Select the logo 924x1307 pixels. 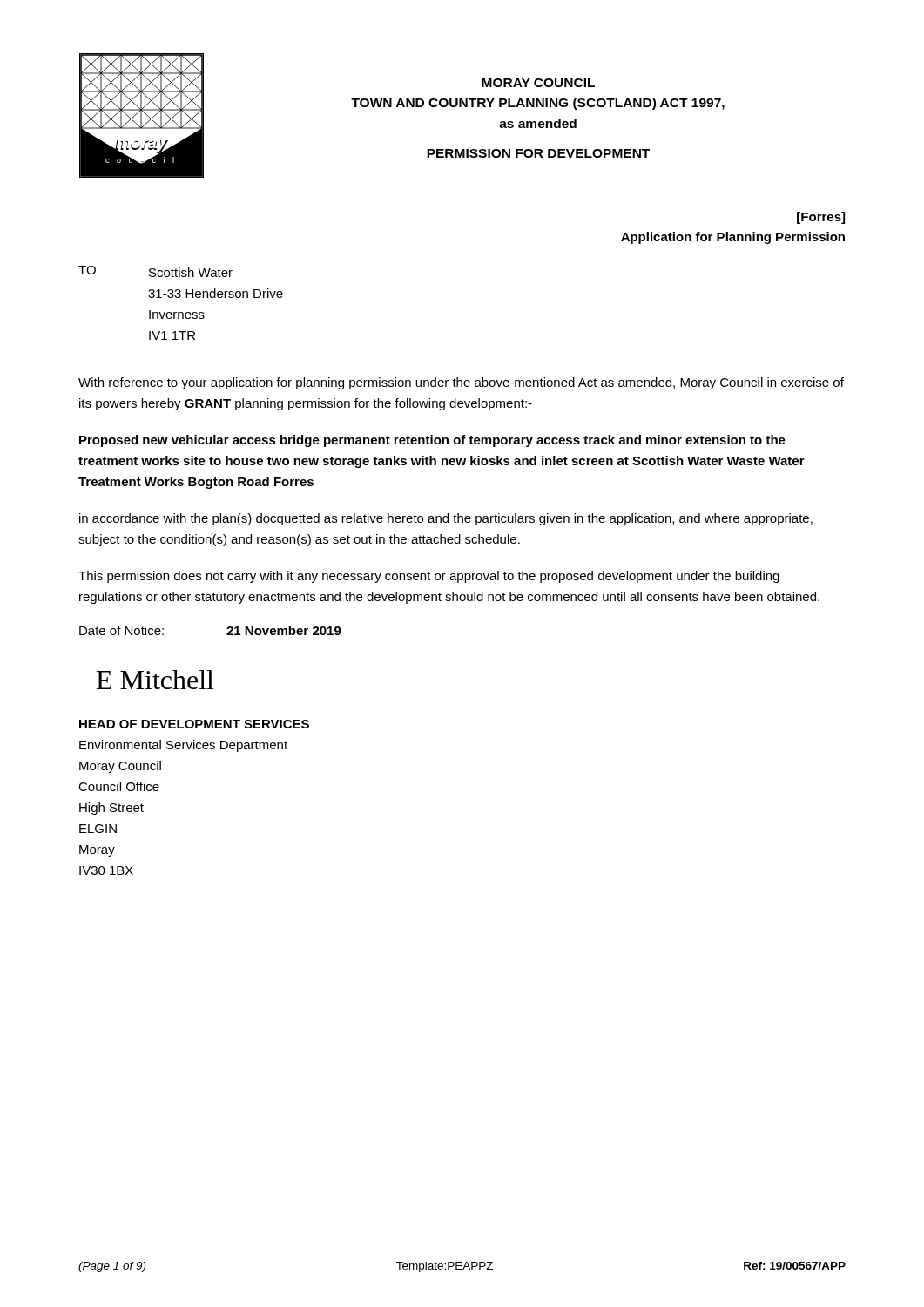pyautogui.click(x=142, y=117)
